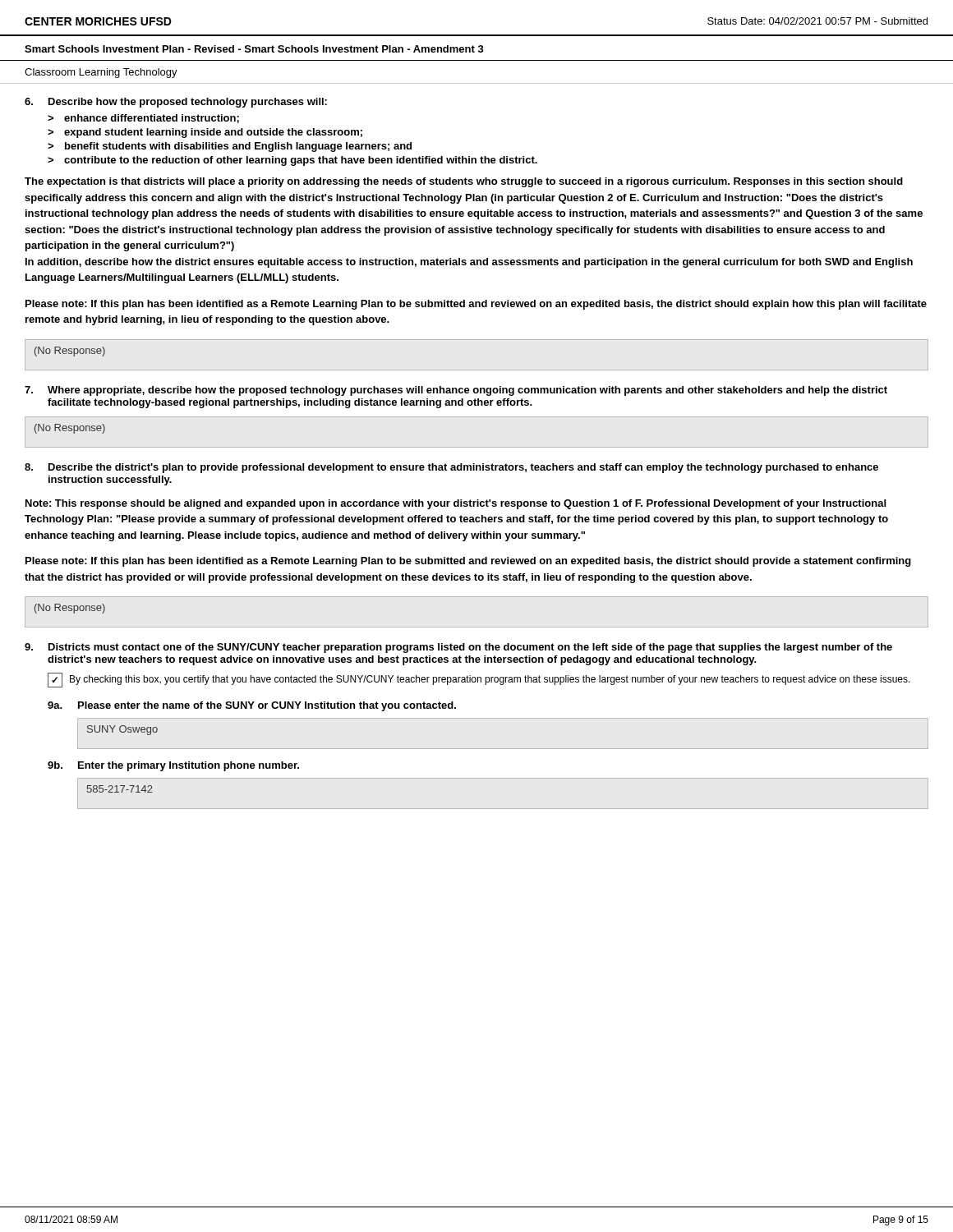Where does it say "9b. Enter the primary Institution phone number."?
Viewport: 953px width, 1232px height.
click(x=173, y=766)
